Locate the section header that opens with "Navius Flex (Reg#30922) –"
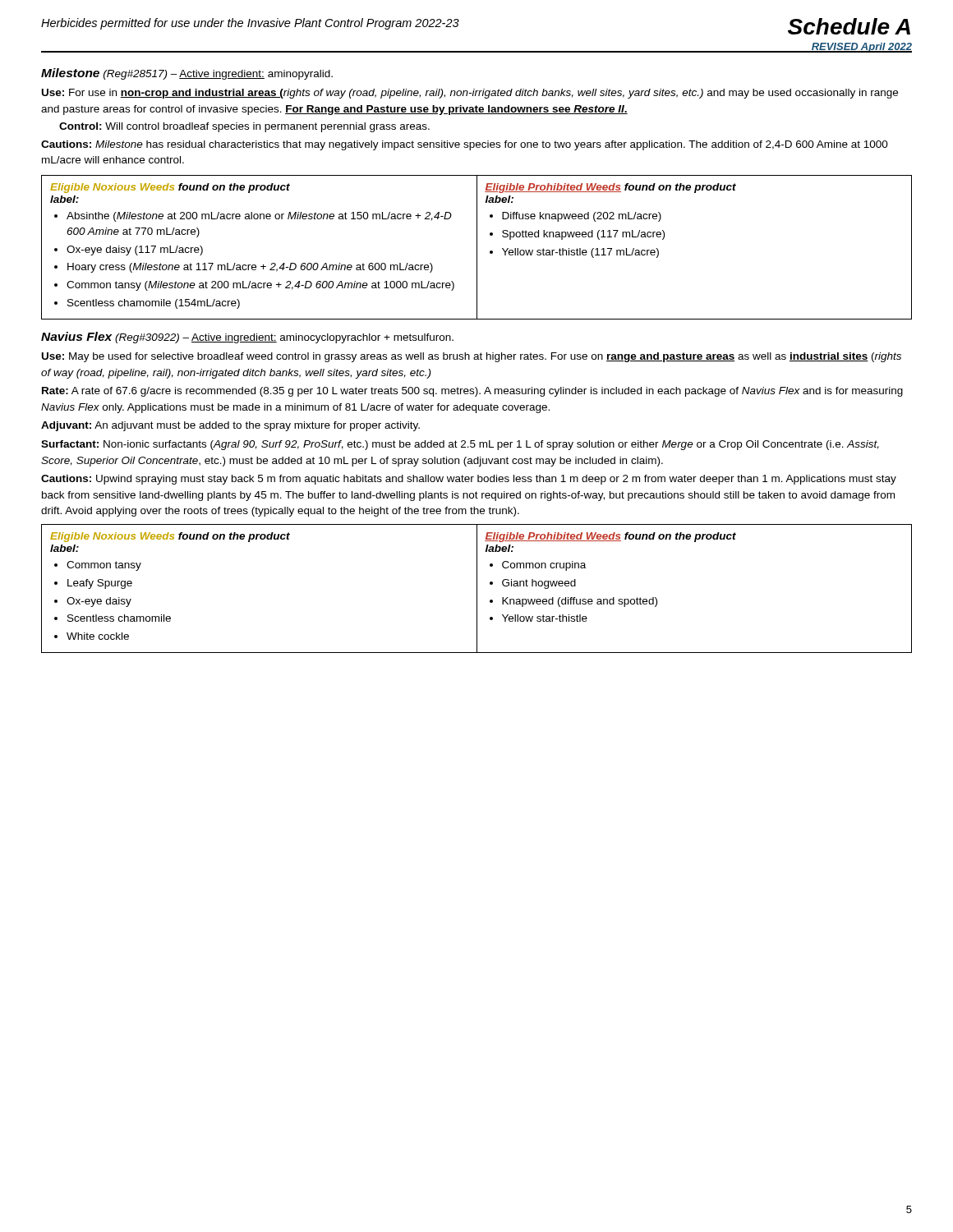 248,336
